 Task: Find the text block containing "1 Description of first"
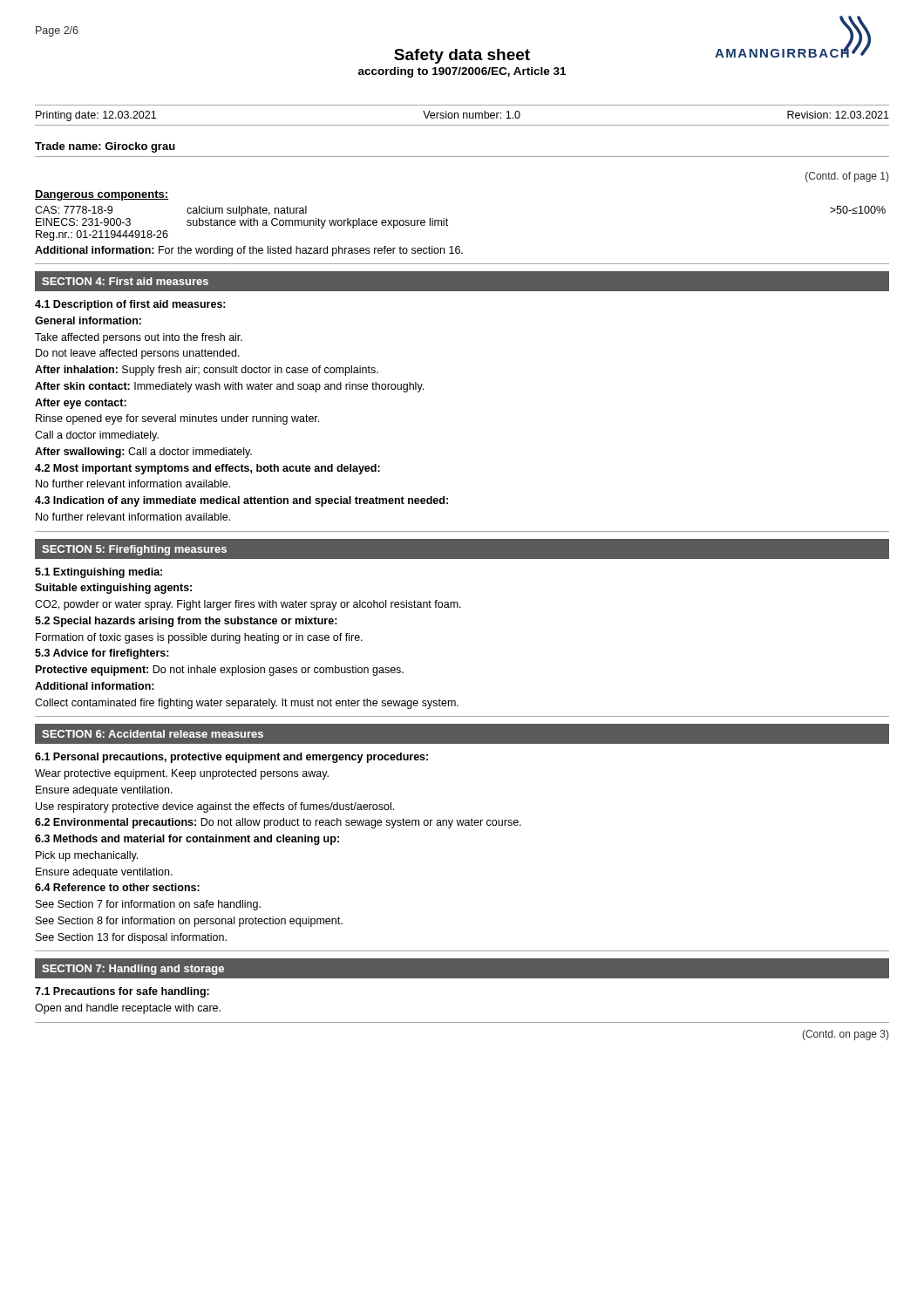242,411
